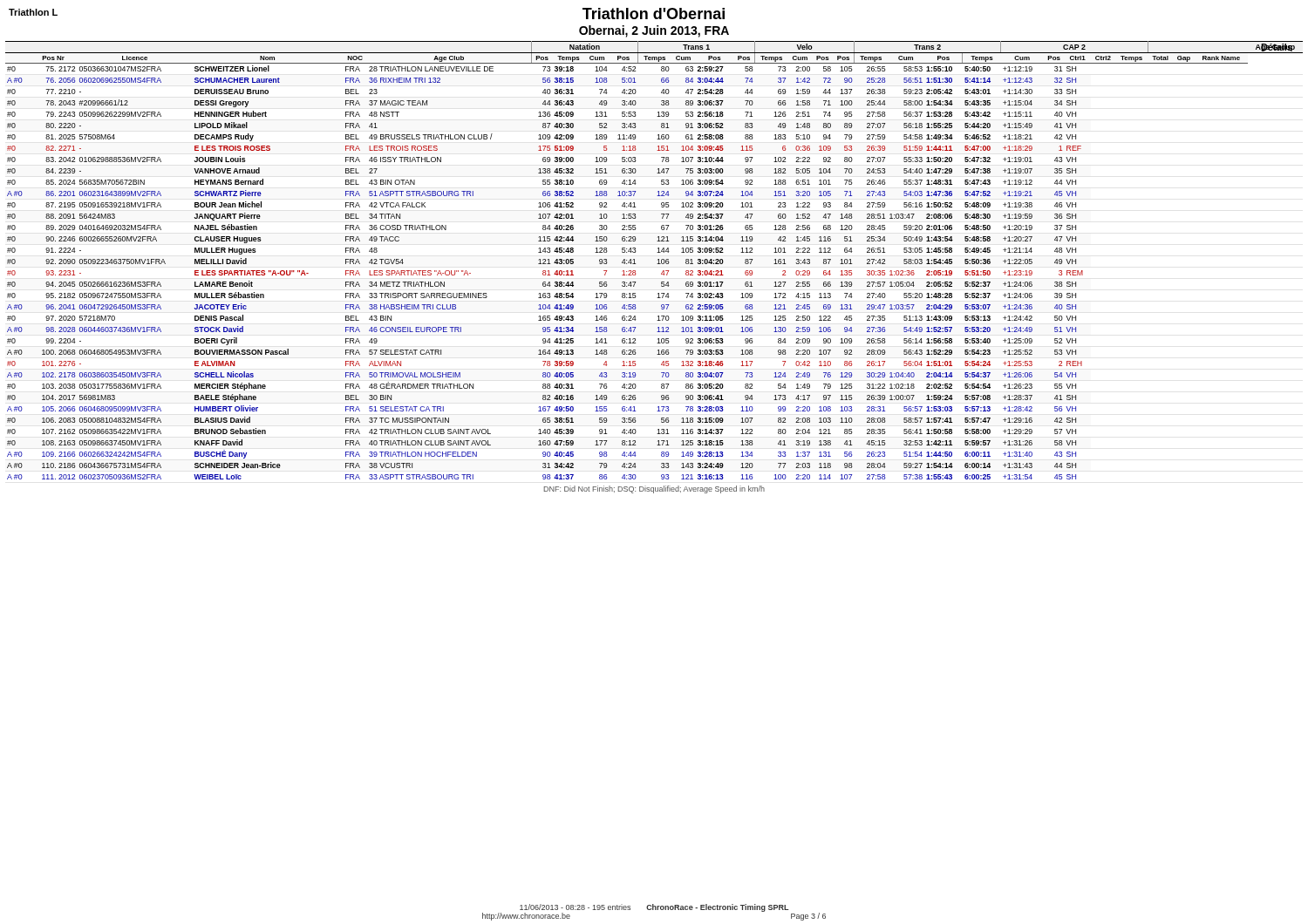
Task: Find the block starting "Triathlon d'Obernai"
Action: point(654,14)
